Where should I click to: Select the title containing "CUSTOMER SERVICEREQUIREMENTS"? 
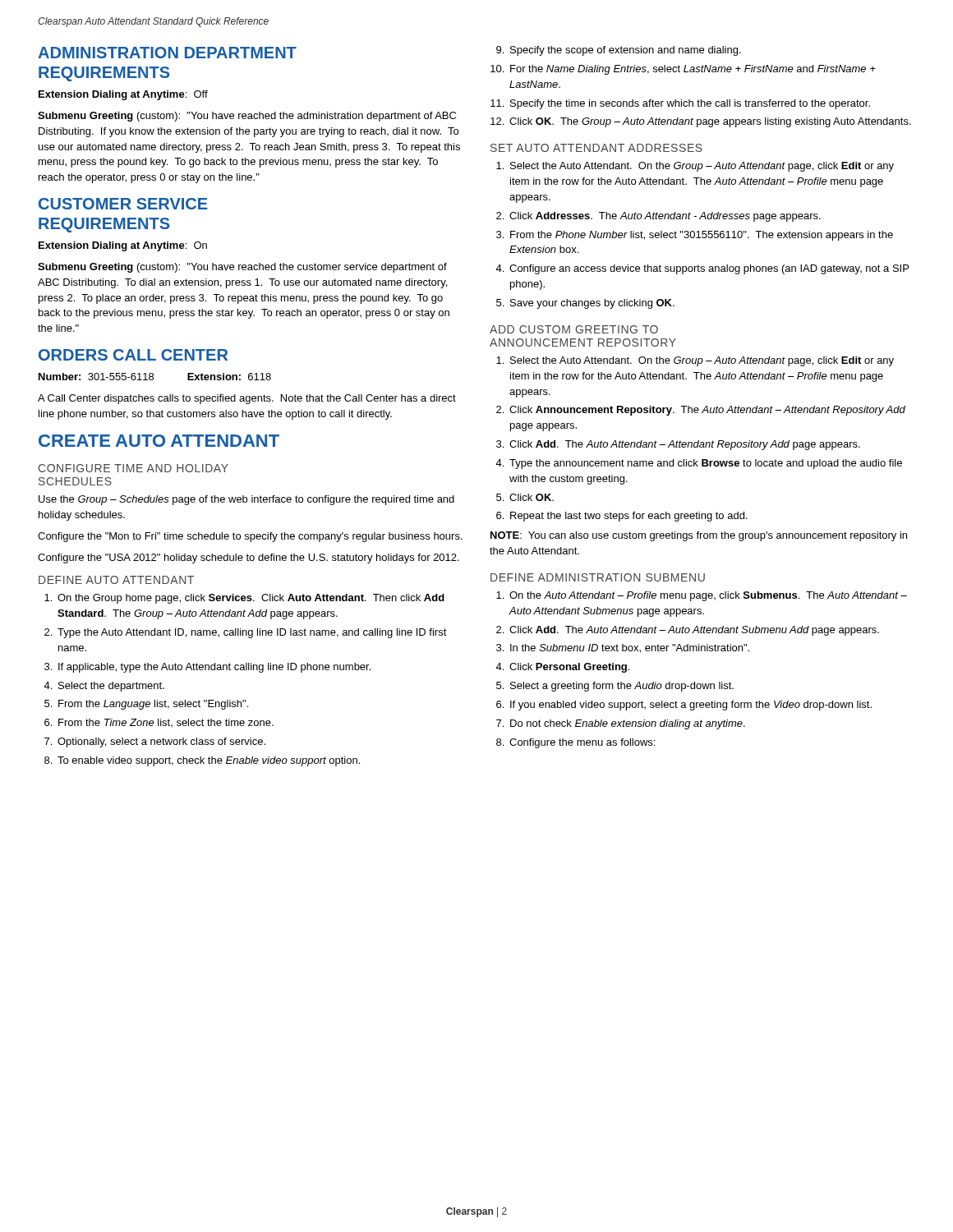pos(123,204)
